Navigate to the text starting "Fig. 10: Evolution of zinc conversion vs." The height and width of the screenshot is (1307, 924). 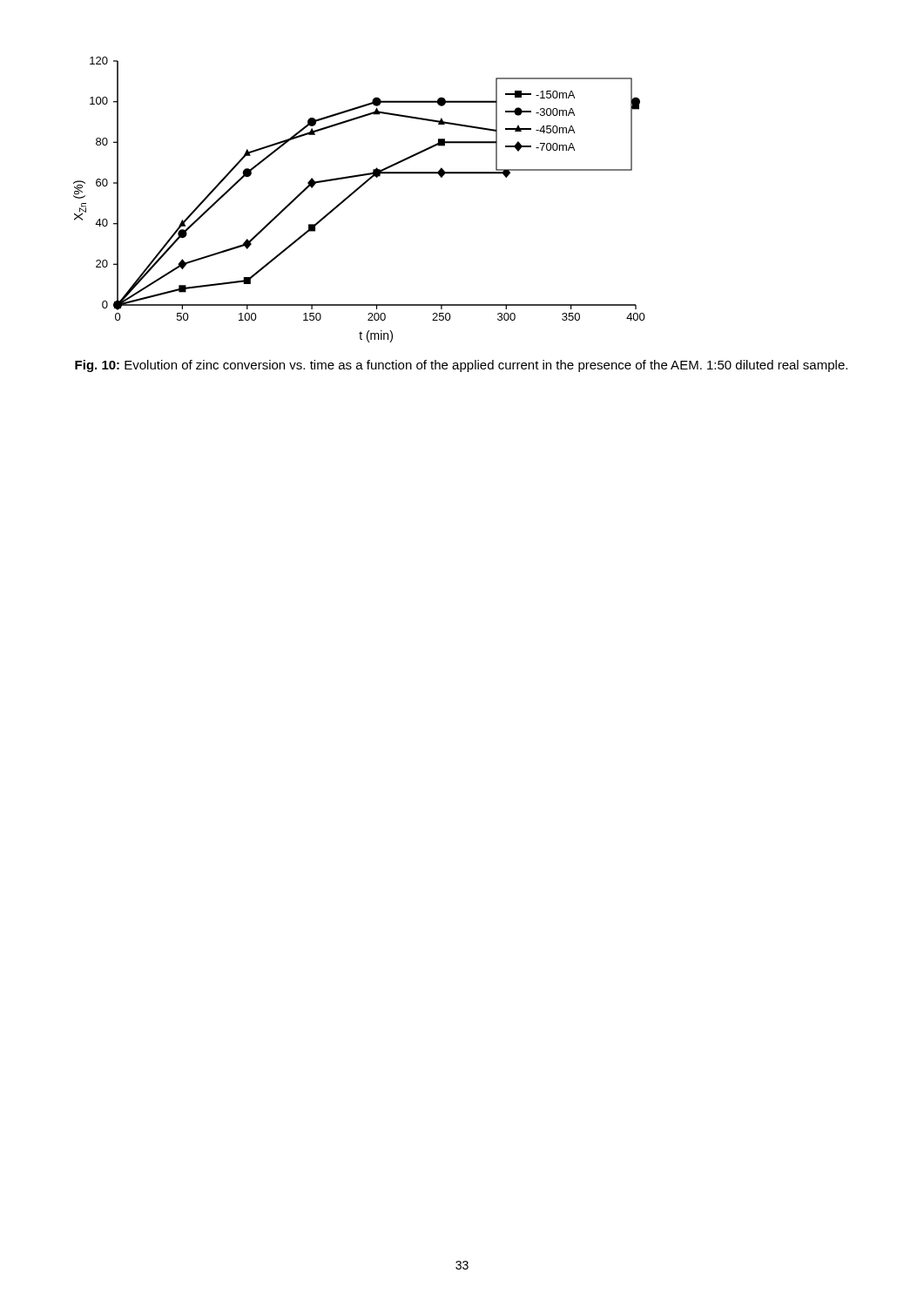(x=462, y=365)
